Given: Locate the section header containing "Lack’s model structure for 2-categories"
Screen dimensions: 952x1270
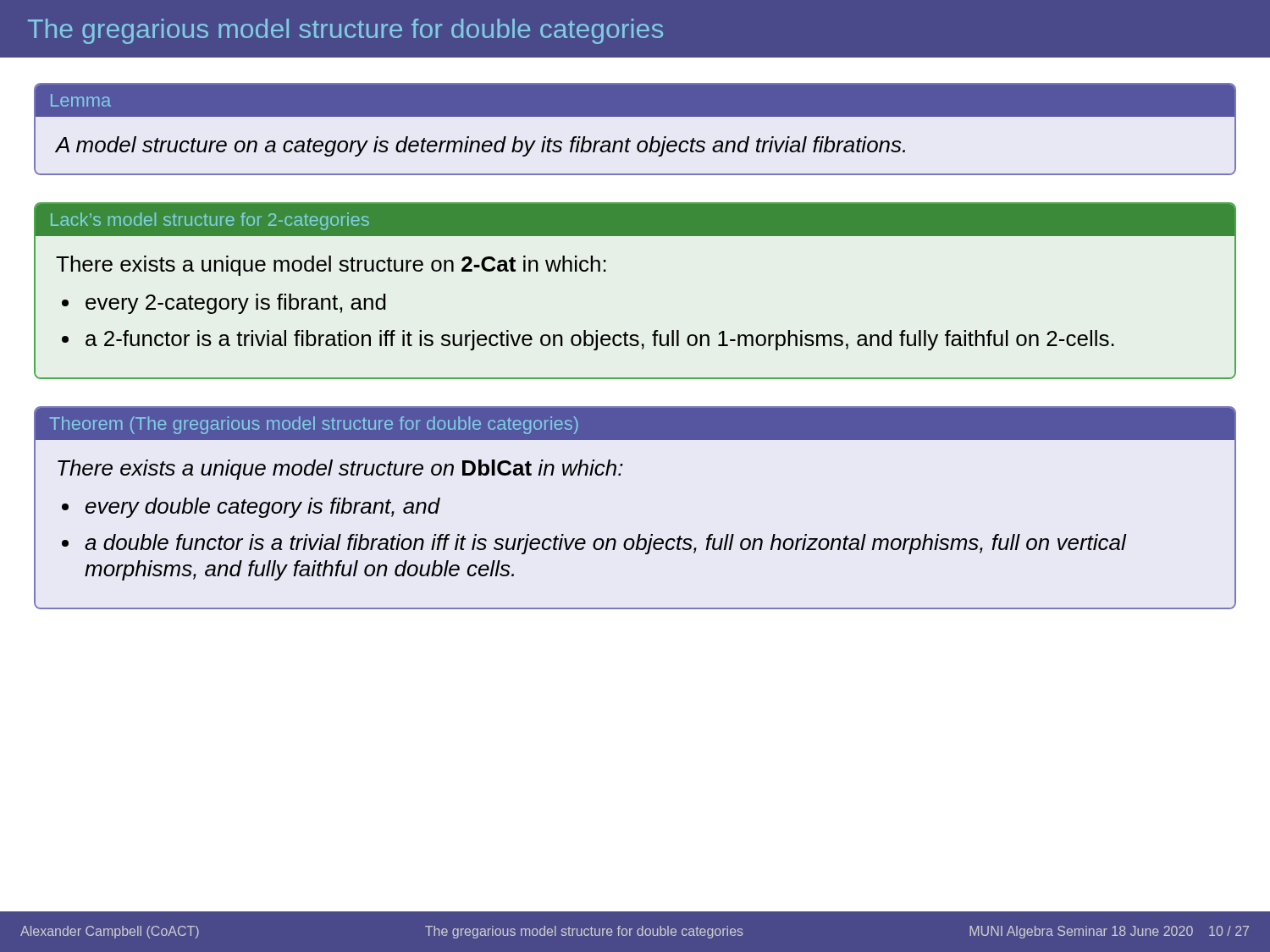Looking at the screenshot, I should click(x=209, y=220).
